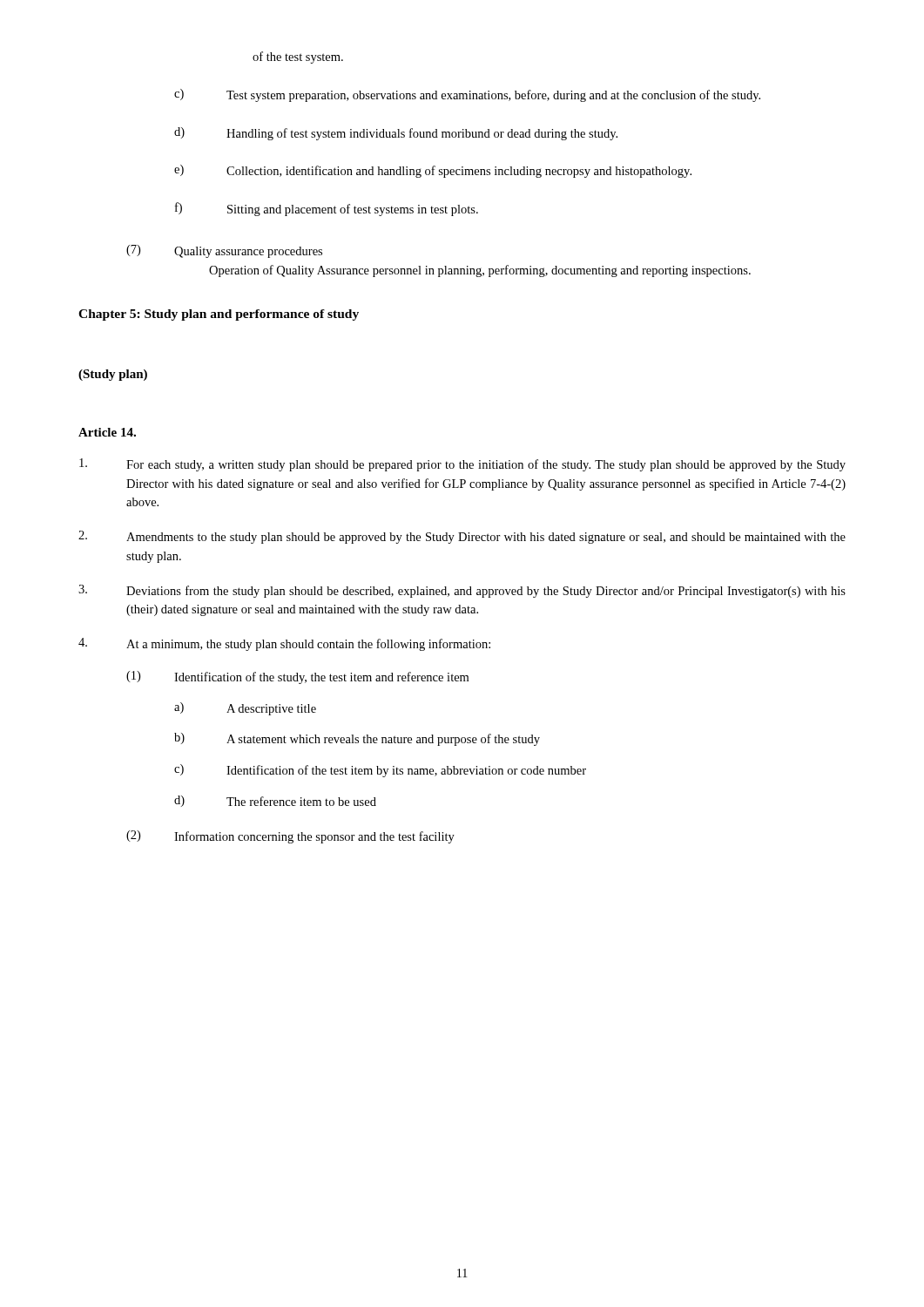Select the element starting "Deviations from the"
The width and height of the screenshot is (924, 1307).
[462, 601]
